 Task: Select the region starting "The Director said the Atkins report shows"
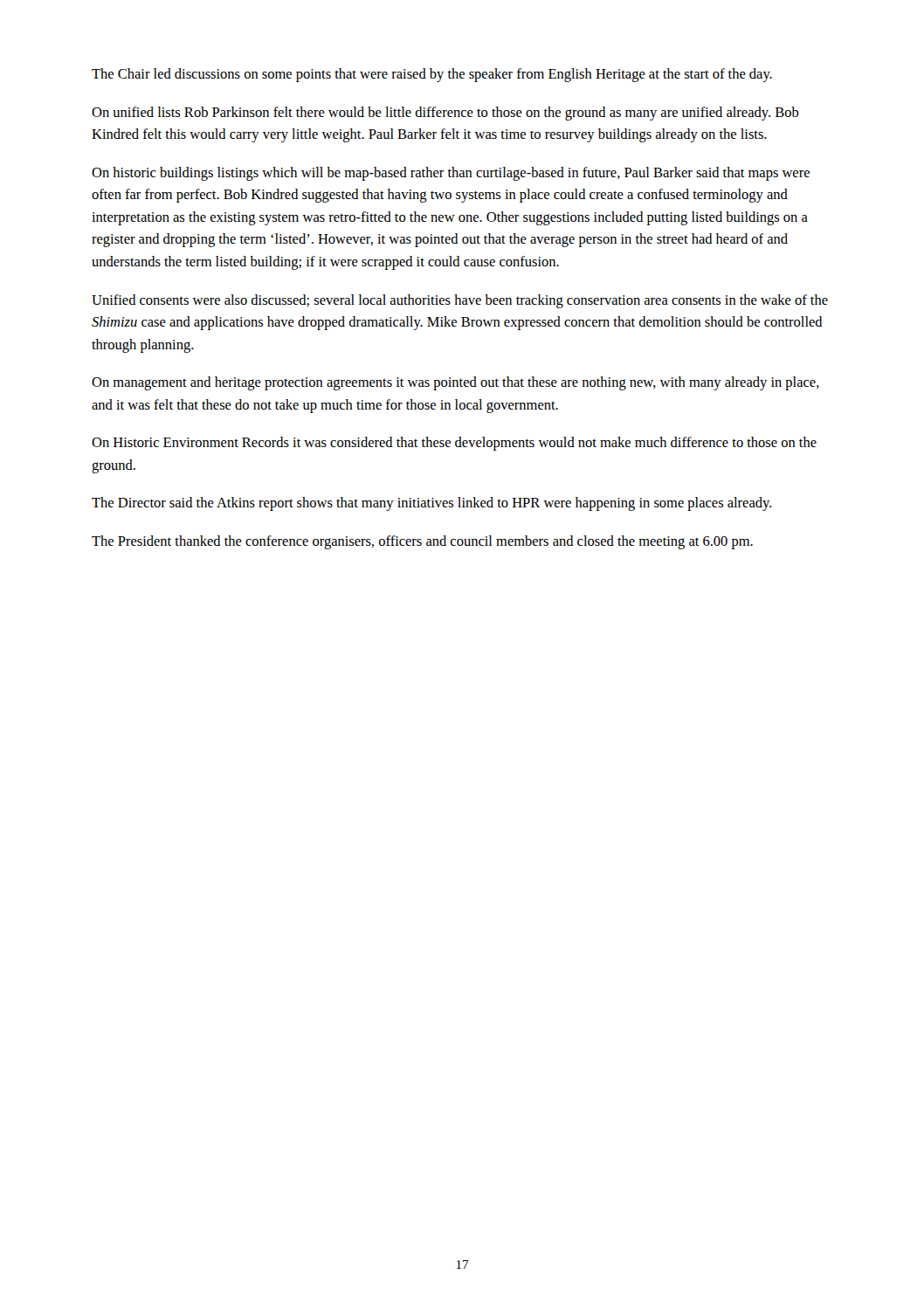click(432, 503)
